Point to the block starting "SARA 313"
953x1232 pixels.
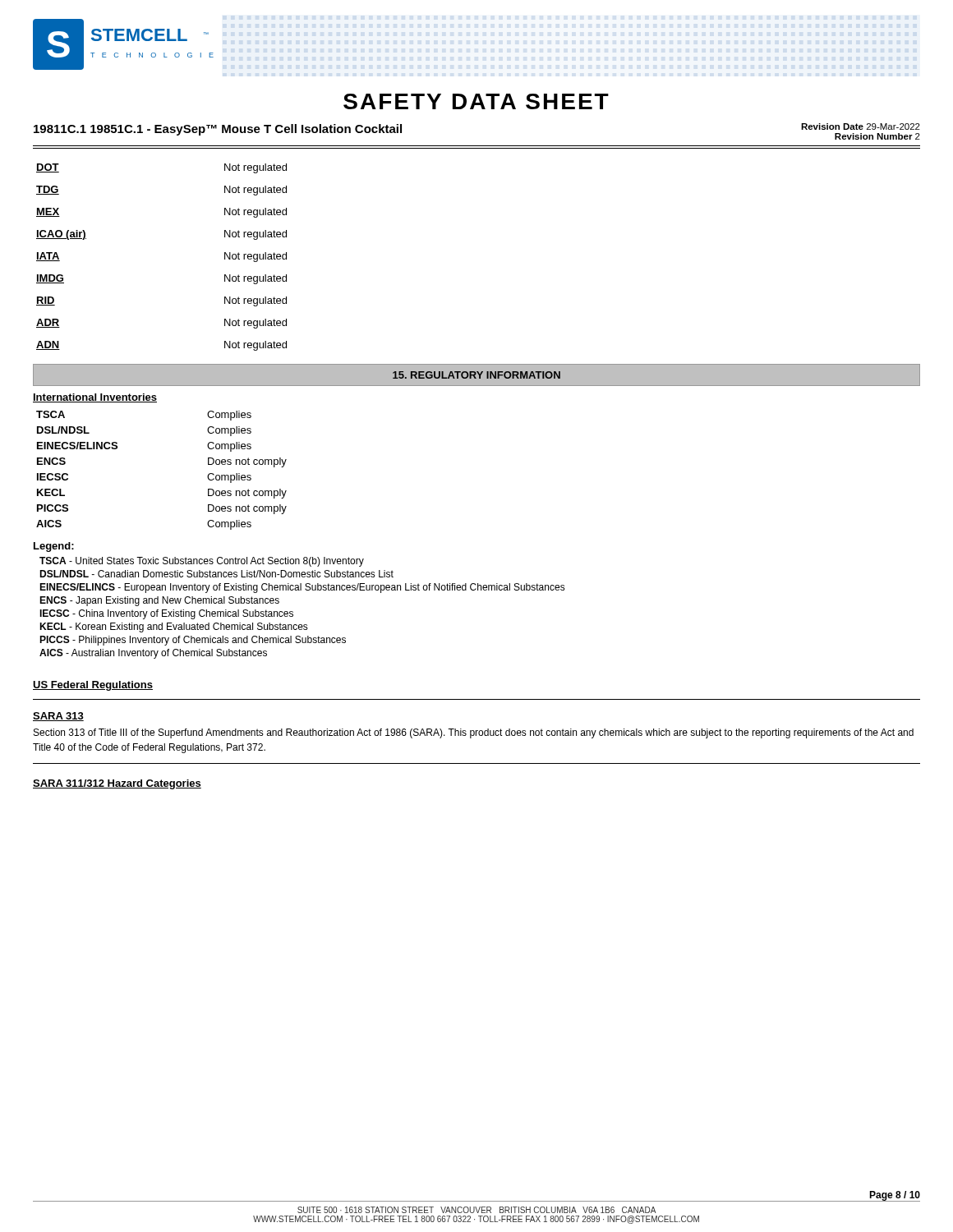[58, 716]
